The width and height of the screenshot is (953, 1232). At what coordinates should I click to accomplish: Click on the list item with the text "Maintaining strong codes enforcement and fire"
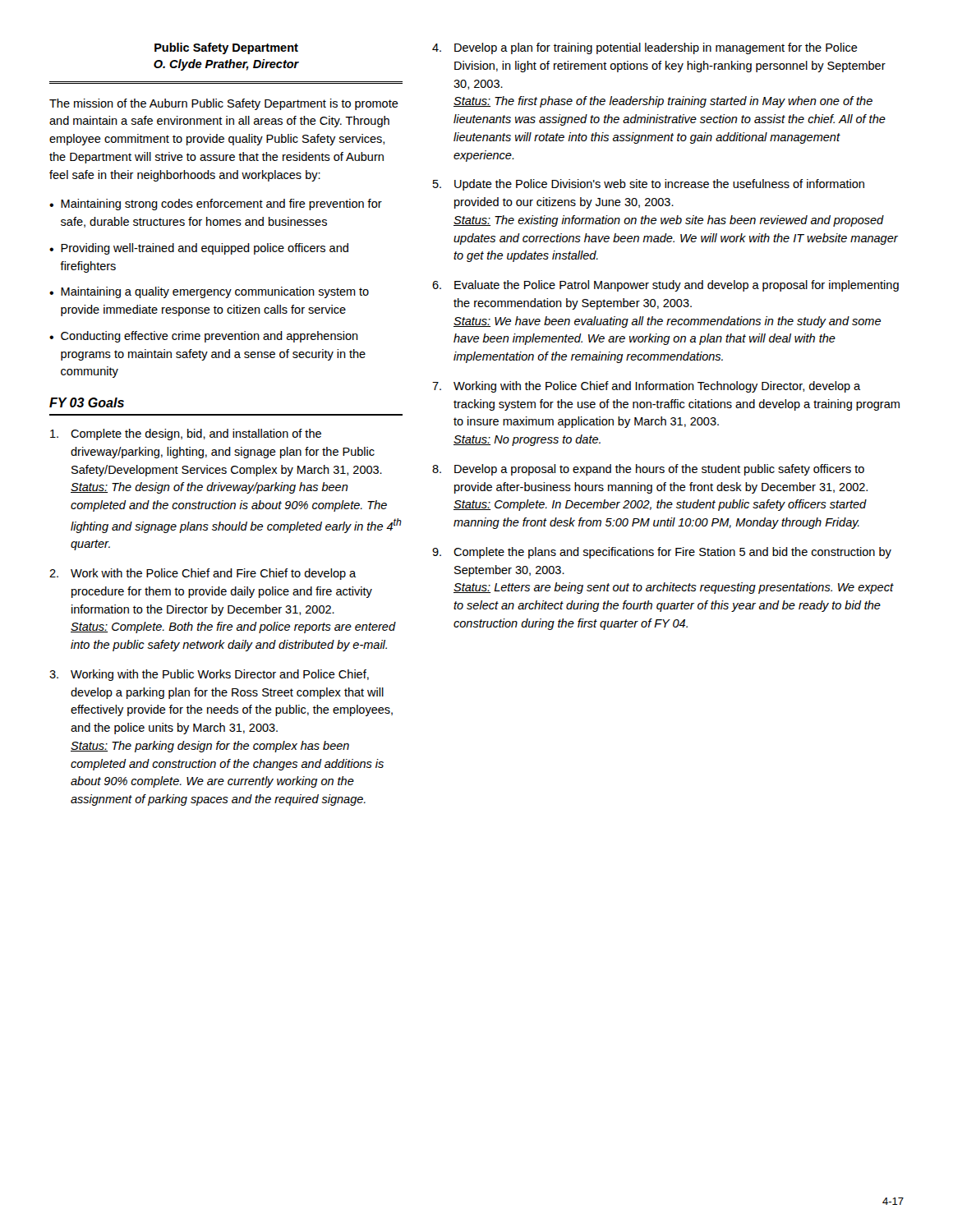point(232,214)
